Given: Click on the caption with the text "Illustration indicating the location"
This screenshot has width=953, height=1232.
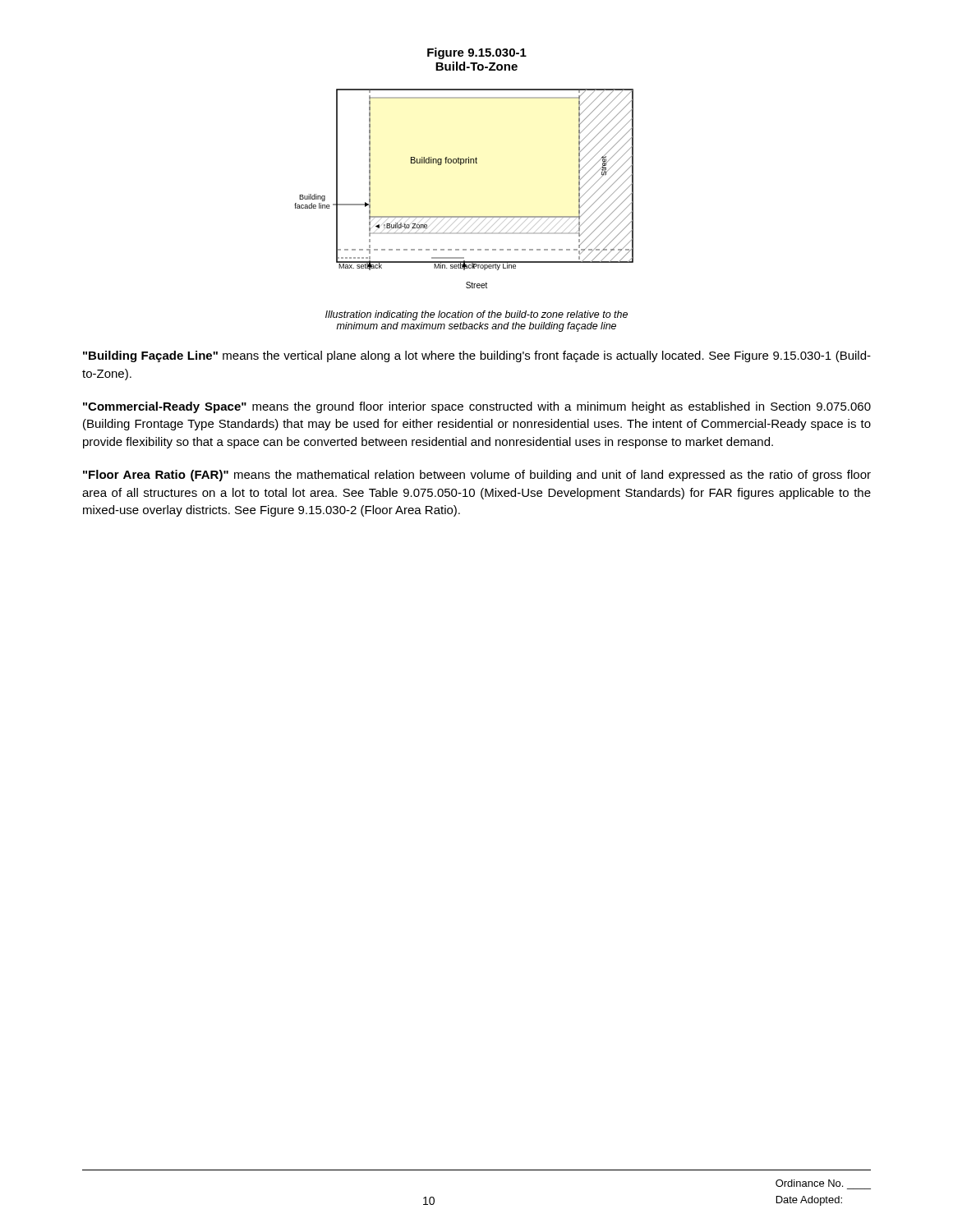Looking at the screenshot, I should point(476,320).
